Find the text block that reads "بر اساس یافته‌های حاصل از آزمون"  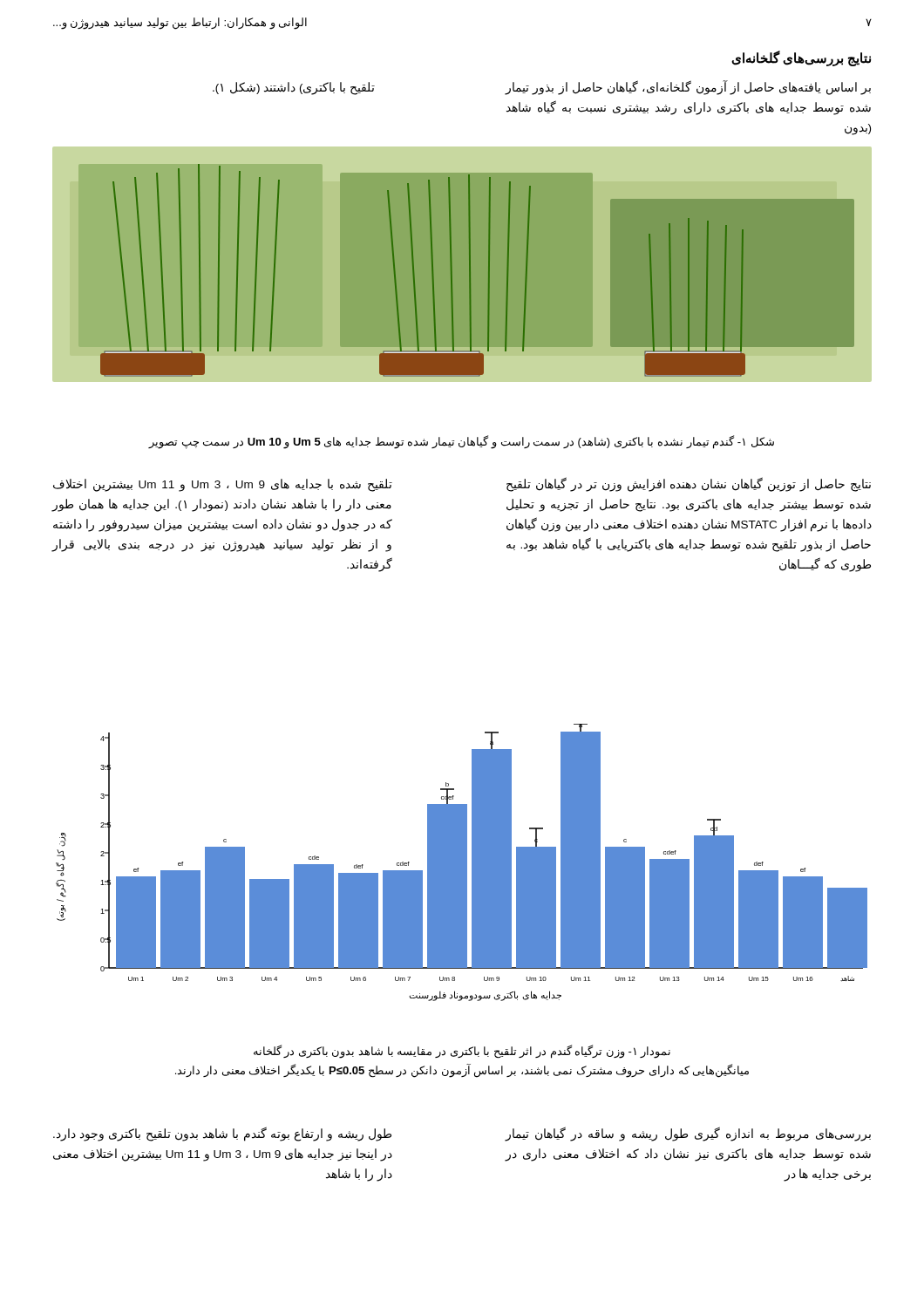point(689,108)
